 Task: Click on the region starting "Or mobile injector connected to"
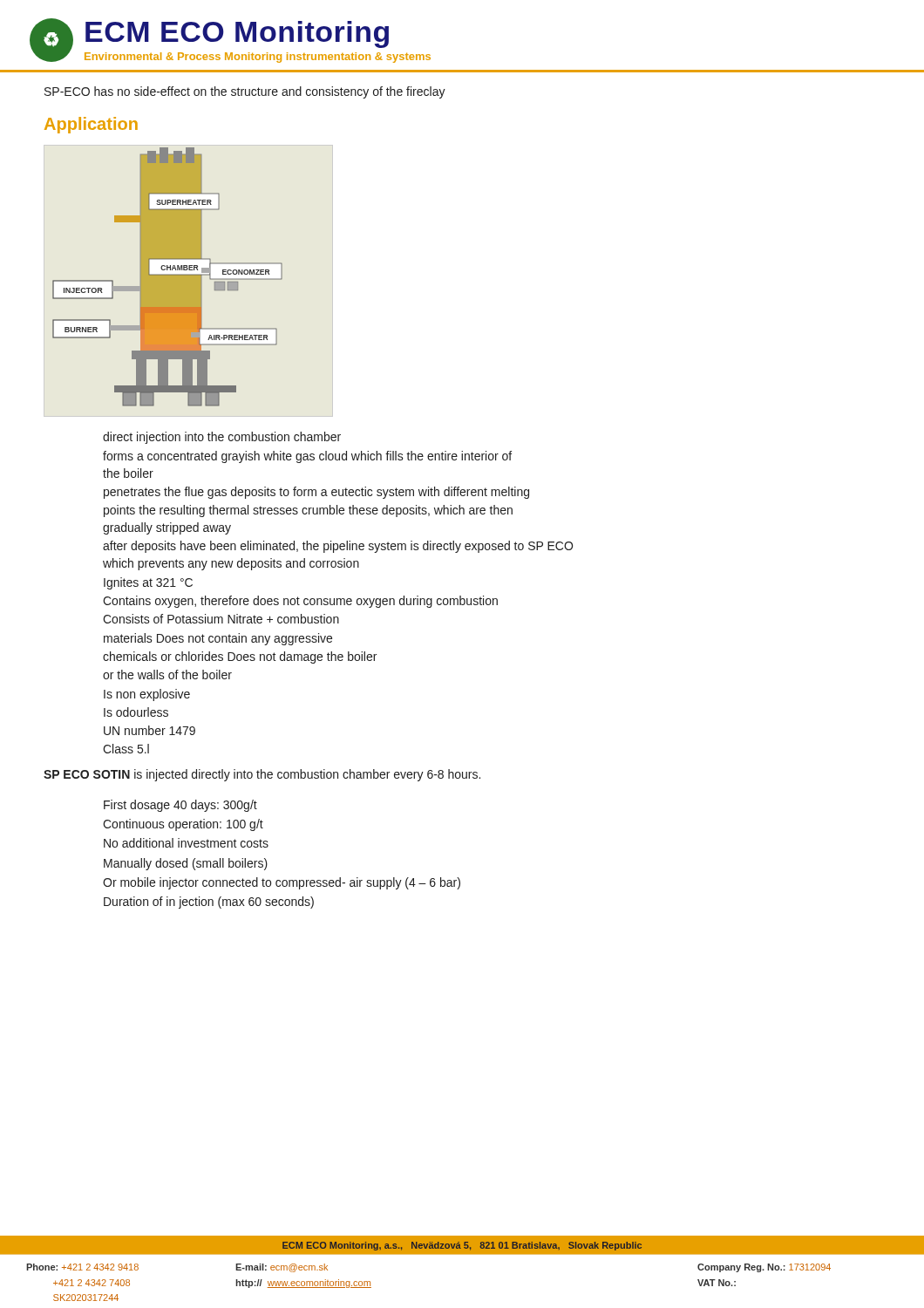click(x=282, y=882)
